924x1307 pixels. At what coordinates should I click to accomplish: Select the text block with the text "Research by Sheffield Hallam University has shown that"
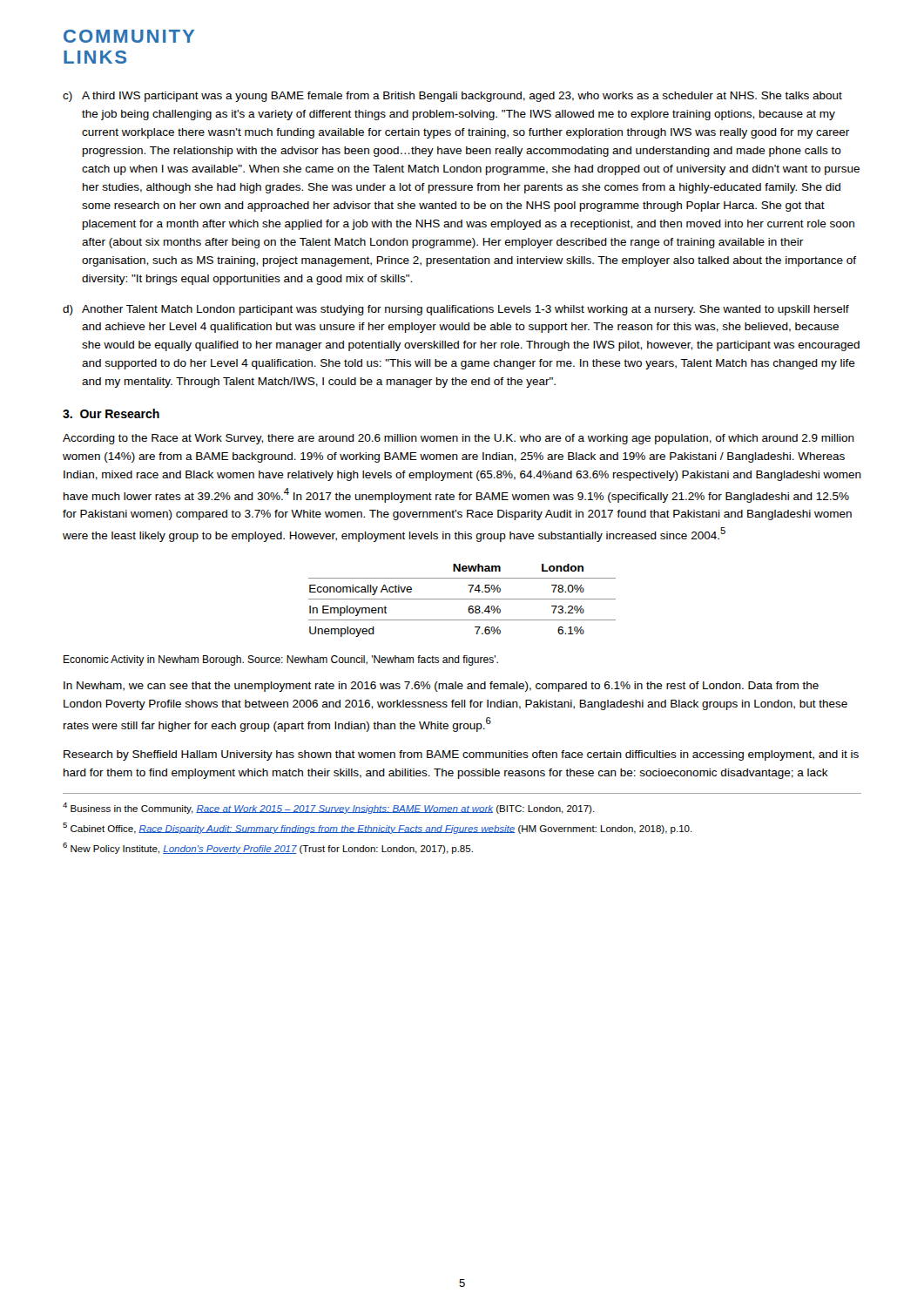(x=462, y=764)
